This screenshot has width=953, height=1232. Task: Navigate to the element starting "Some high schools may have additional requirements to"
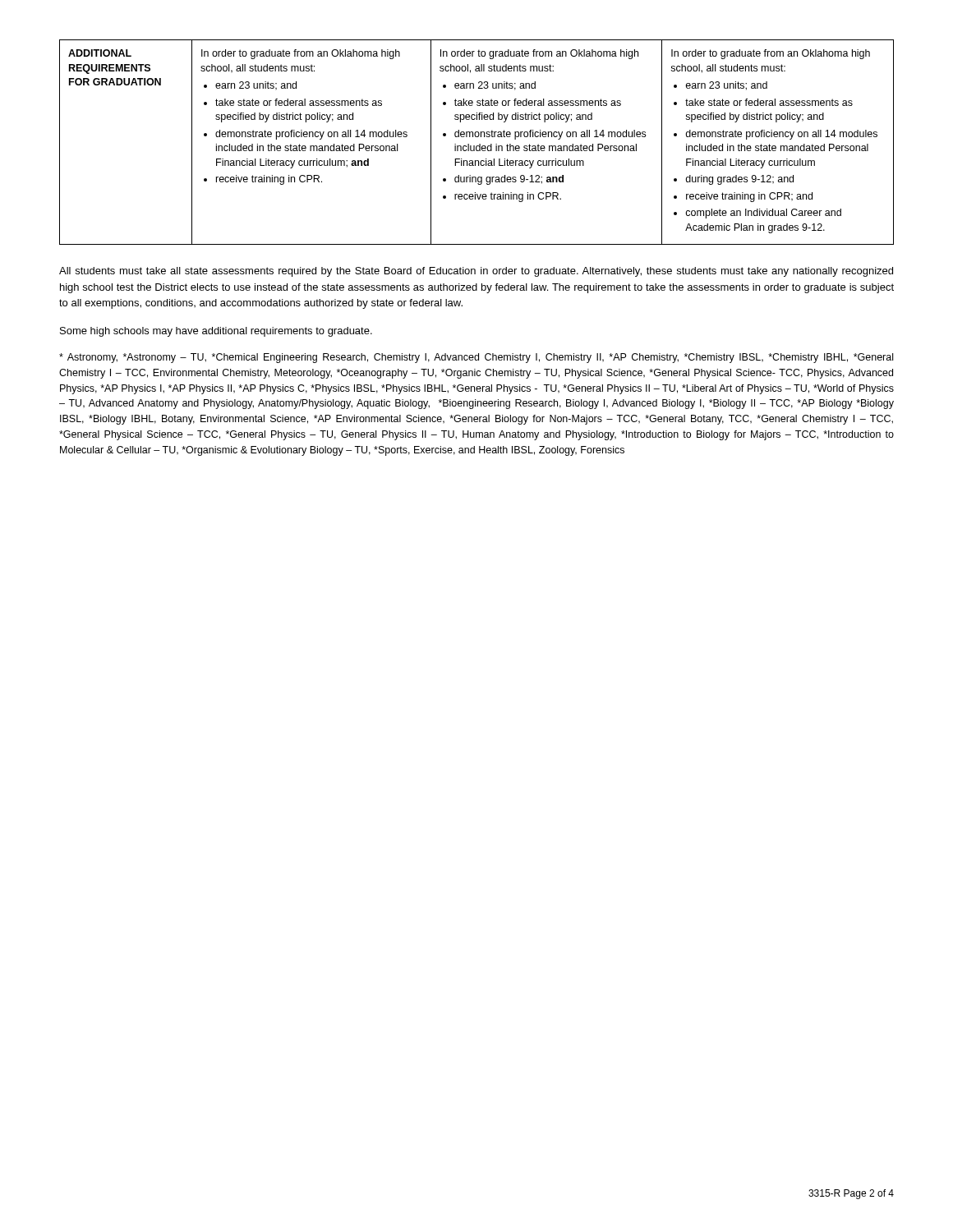(216, 330)
